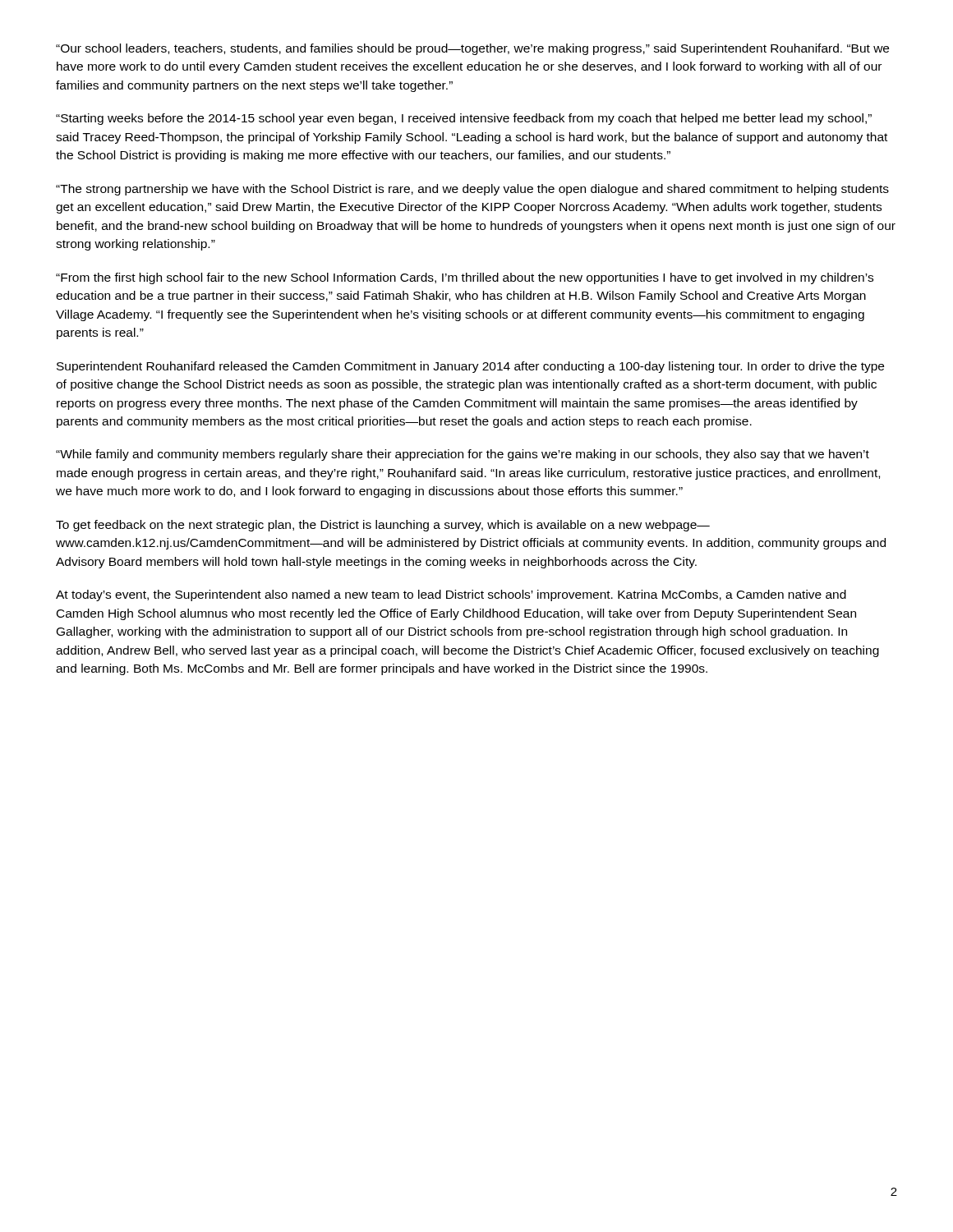Click the passage that begins "“The strong partnership we have with the"
This screenshot has width=953, height=1232.
(x=476, y=216)
